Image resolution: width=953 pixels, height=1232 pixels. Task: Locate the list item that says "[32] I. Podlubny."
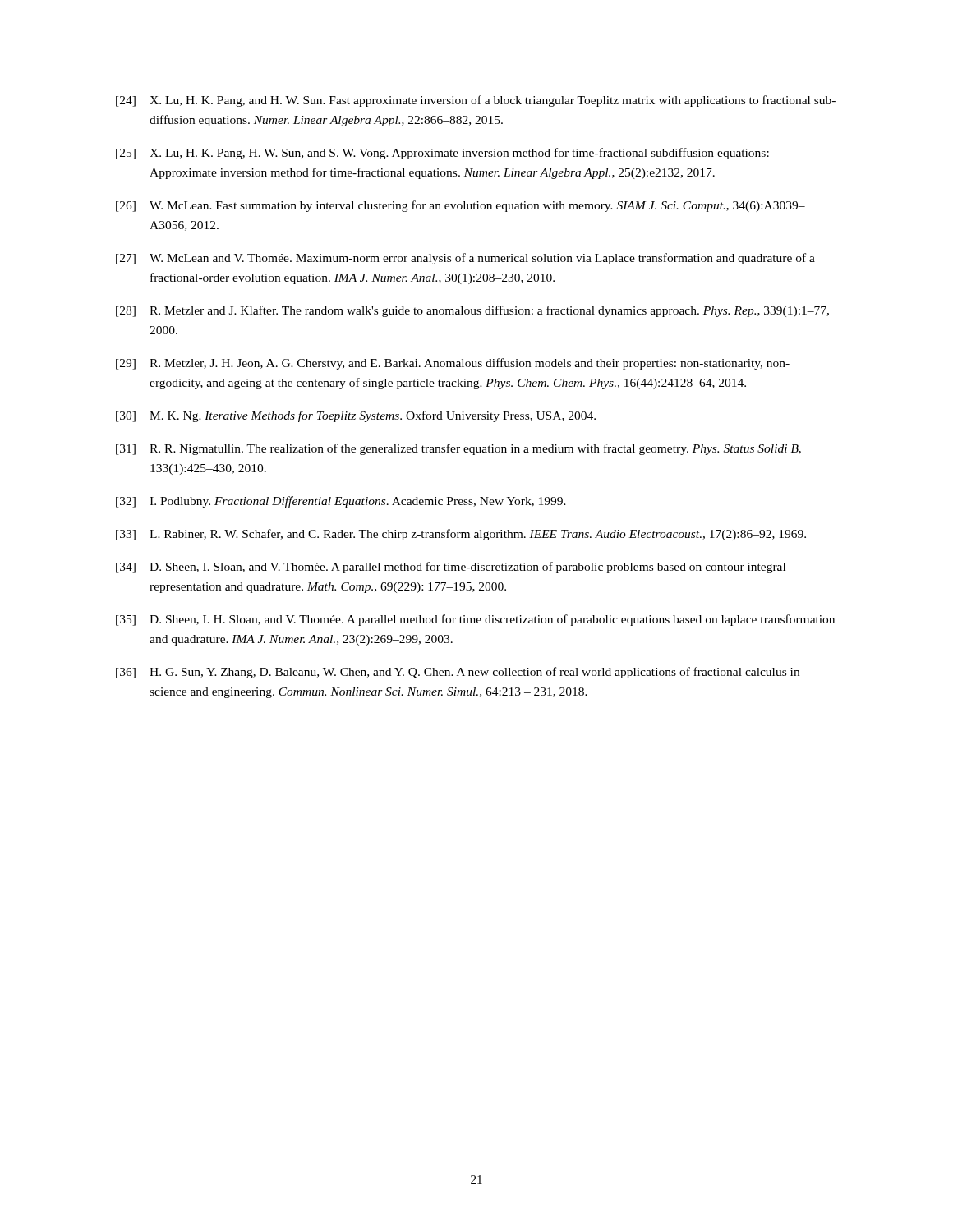point(476,501)
